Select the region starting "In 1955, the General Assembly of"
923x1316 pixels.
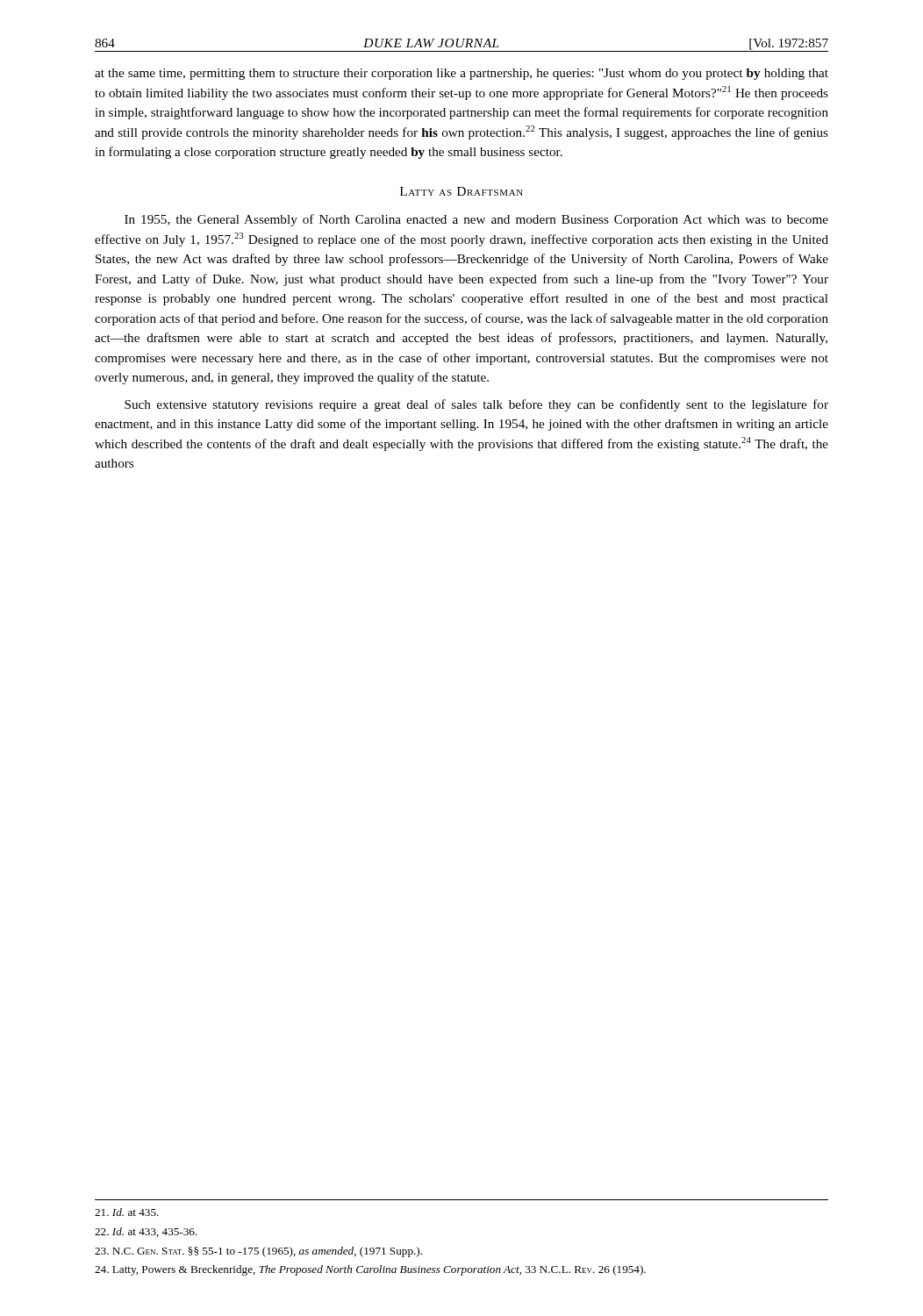462,299
